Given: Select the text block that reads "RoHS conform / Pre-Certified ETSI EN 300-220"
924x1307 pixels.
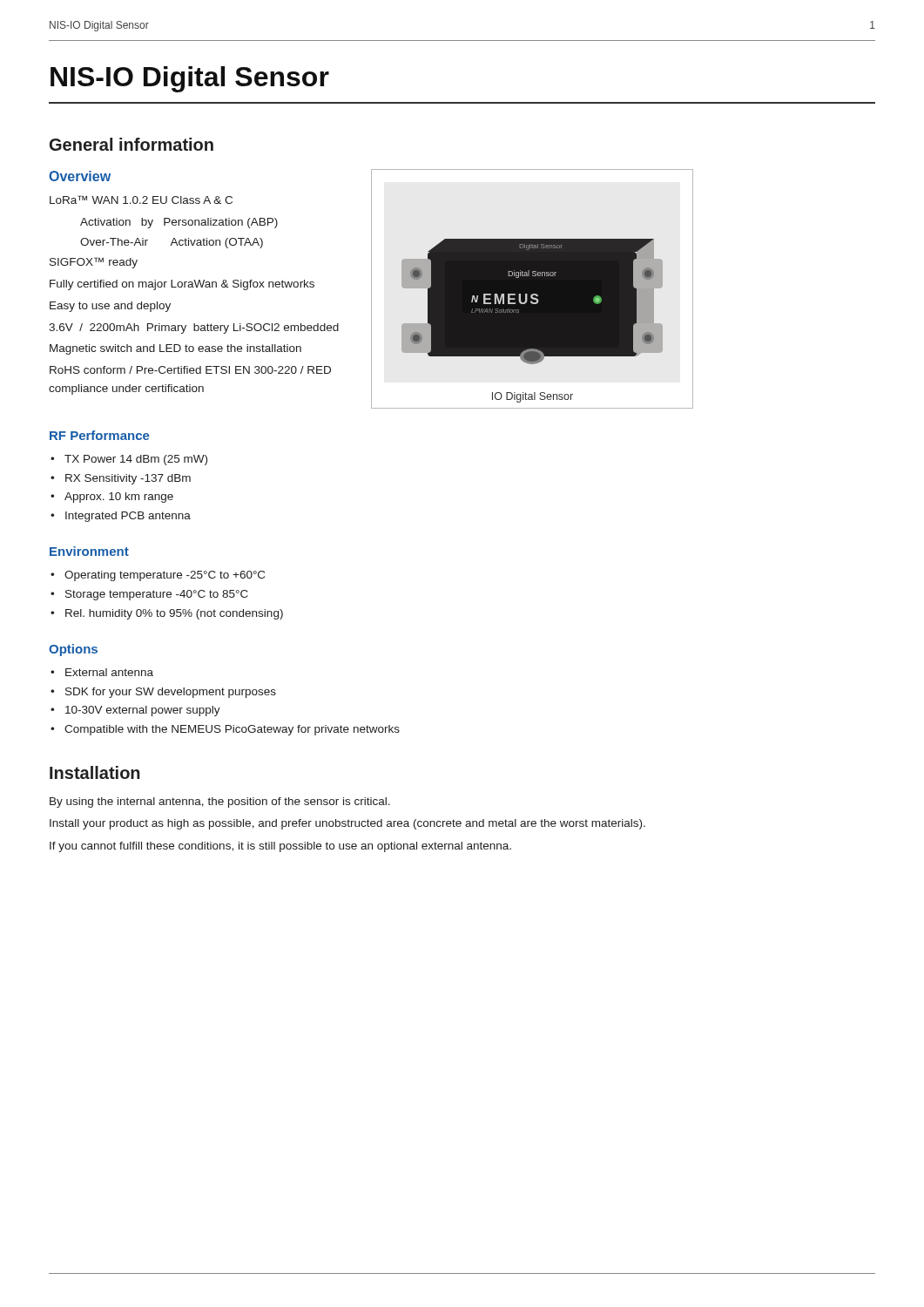Looking at the screenshot, I should [x=190, y=379].
